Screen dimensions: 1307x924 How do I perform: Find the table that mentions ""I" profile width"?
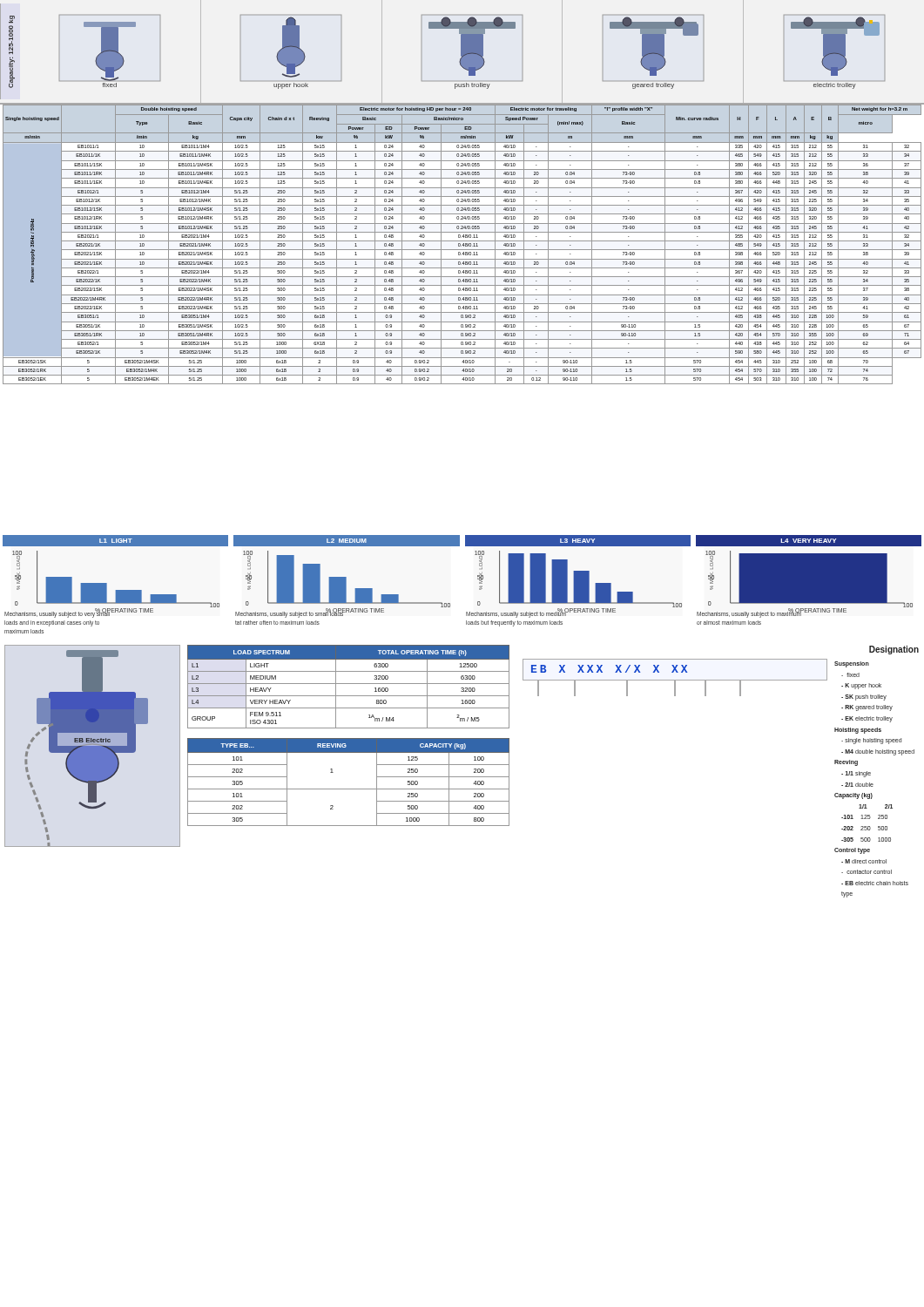[x=462, y=245]
